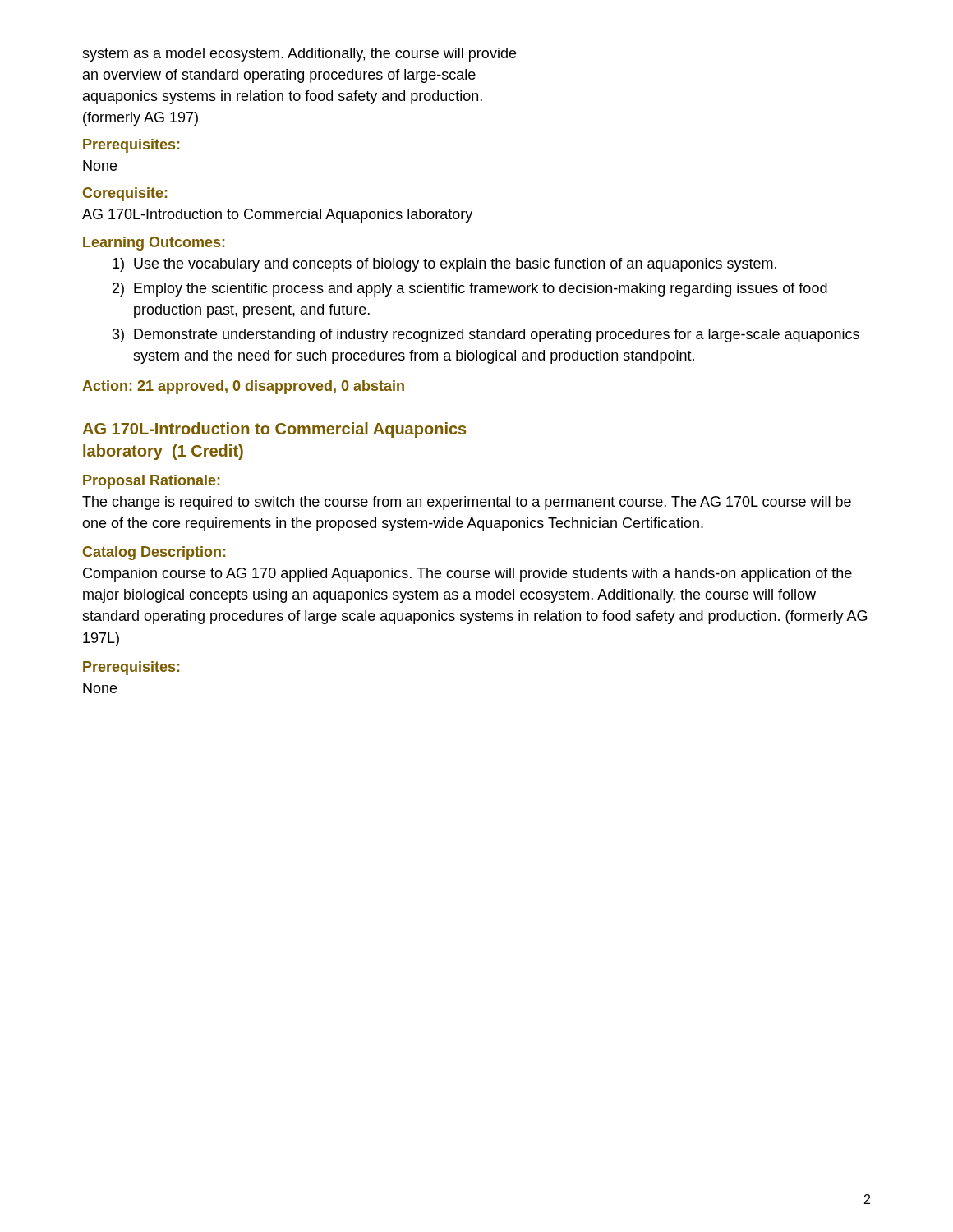Select the text block containing "Companion course to AG 170 applied"
The image size is (953, 1232).
coord(475,606)
